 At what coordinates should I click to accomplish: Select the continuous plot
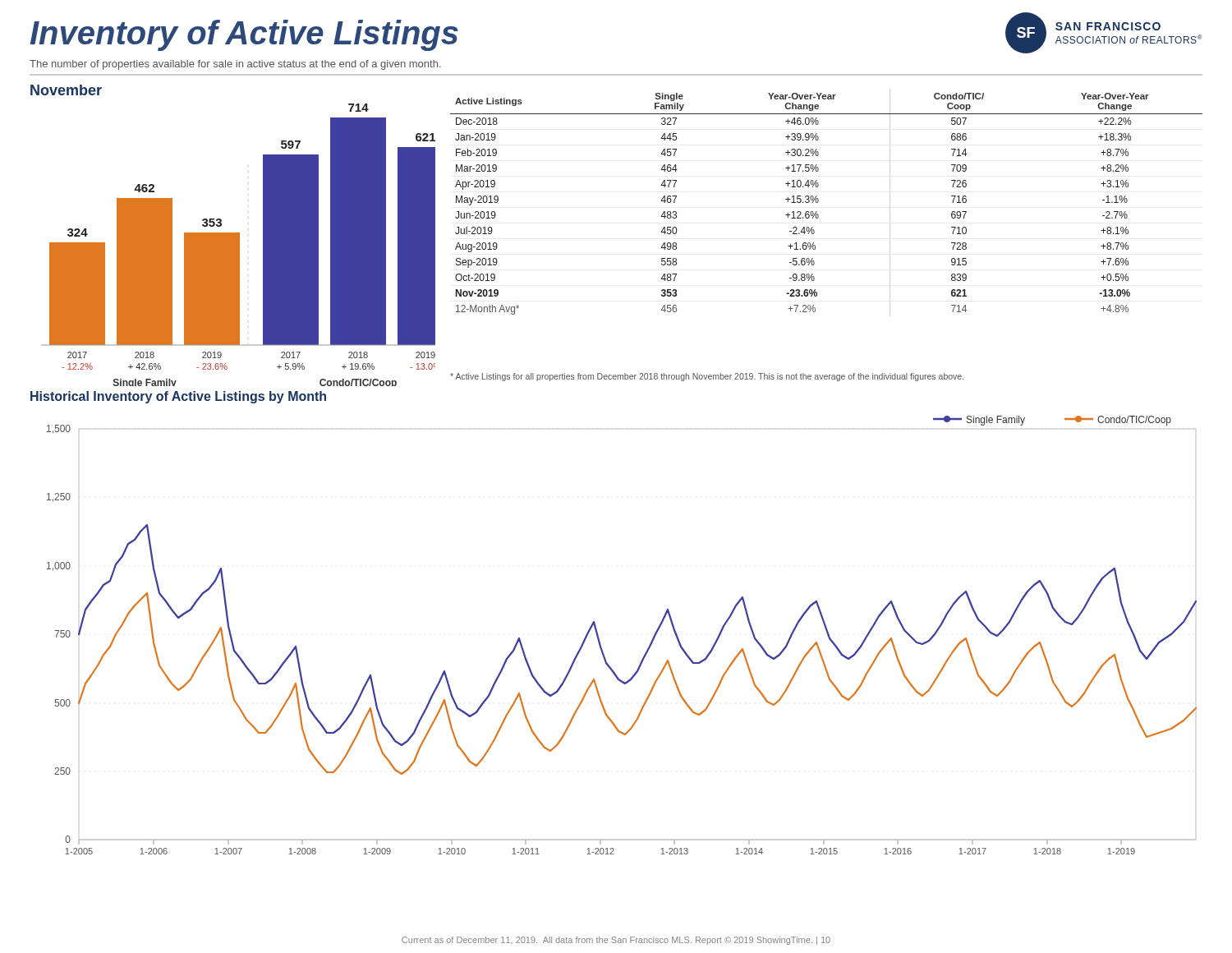point(616,651)
